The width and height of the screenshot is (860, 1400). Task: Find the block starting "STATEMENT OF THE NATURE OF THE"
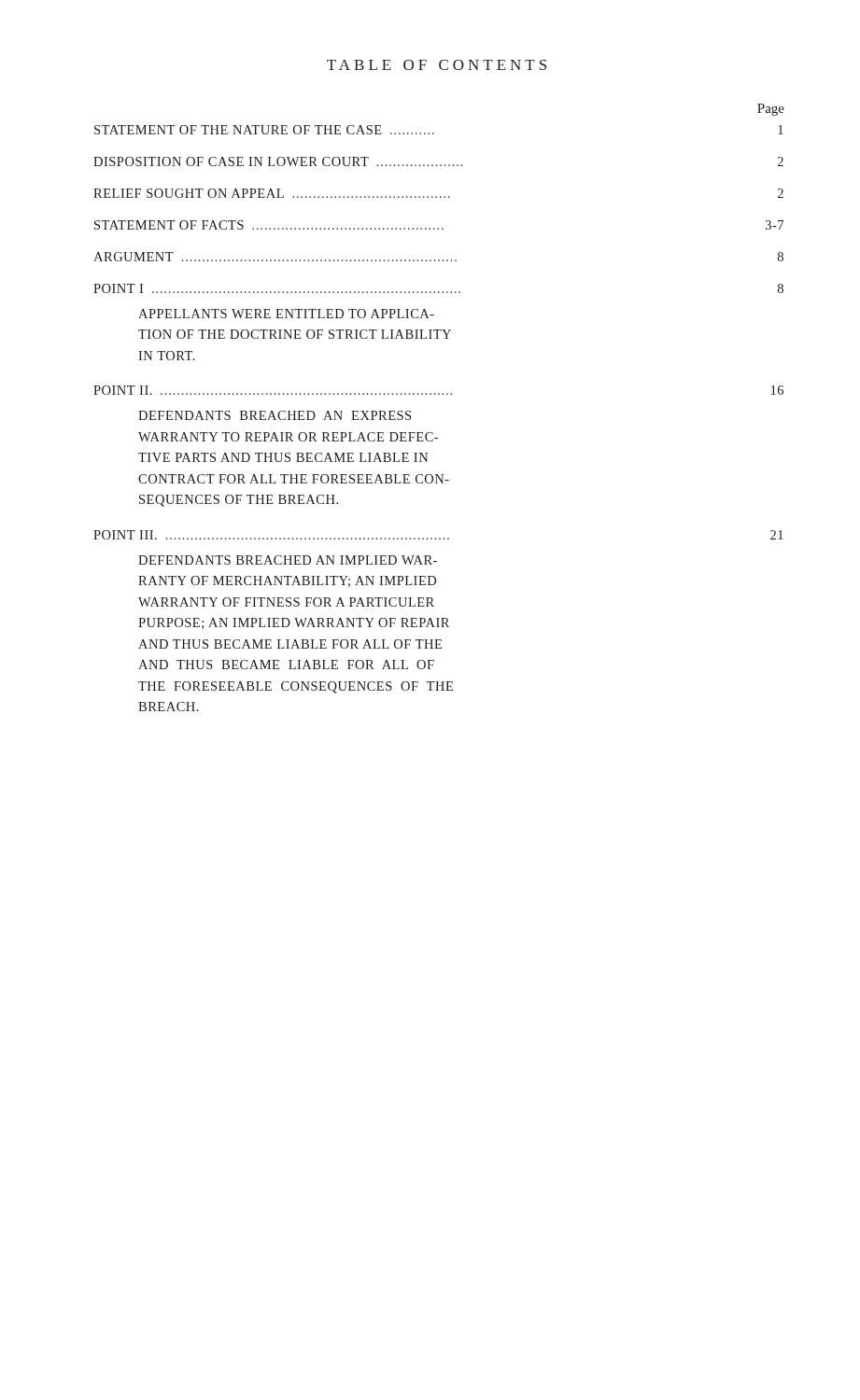click(439, 130)
